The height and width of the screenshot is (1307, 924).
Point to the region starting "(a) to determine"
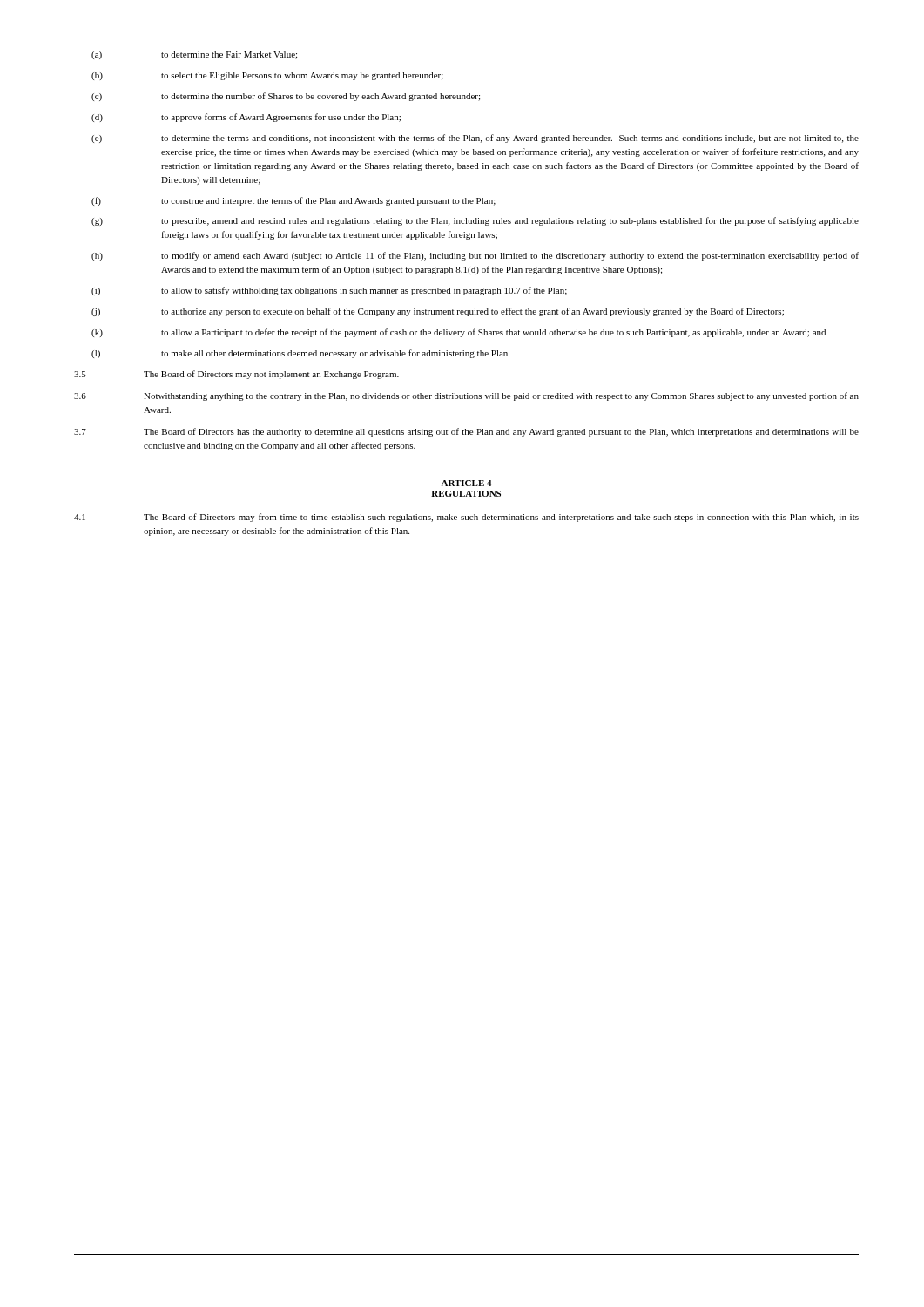(x=194, y=55)
